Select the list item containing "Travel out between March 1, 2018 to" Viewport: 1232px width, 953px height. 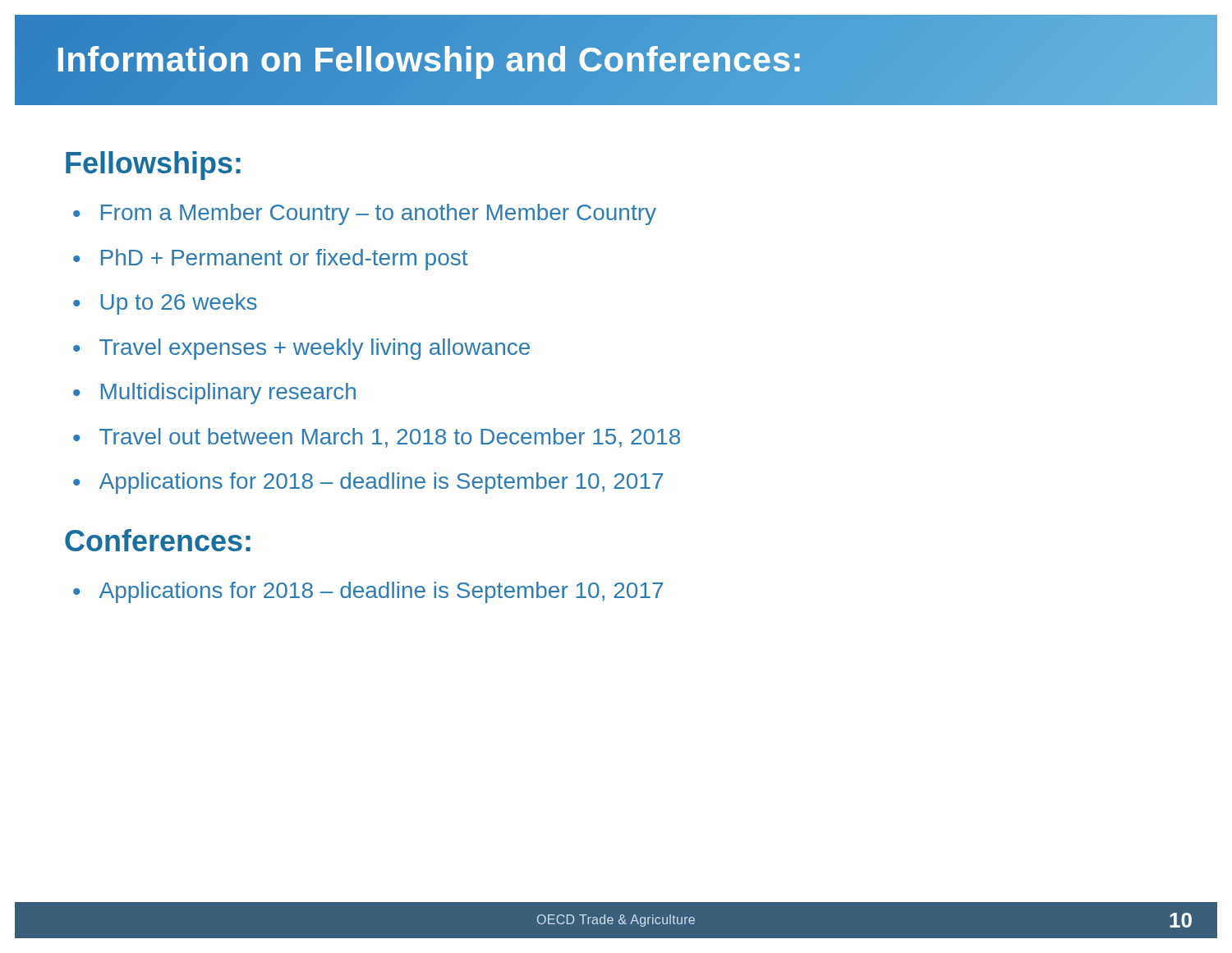pyautogui.click(x=390, y=436)
